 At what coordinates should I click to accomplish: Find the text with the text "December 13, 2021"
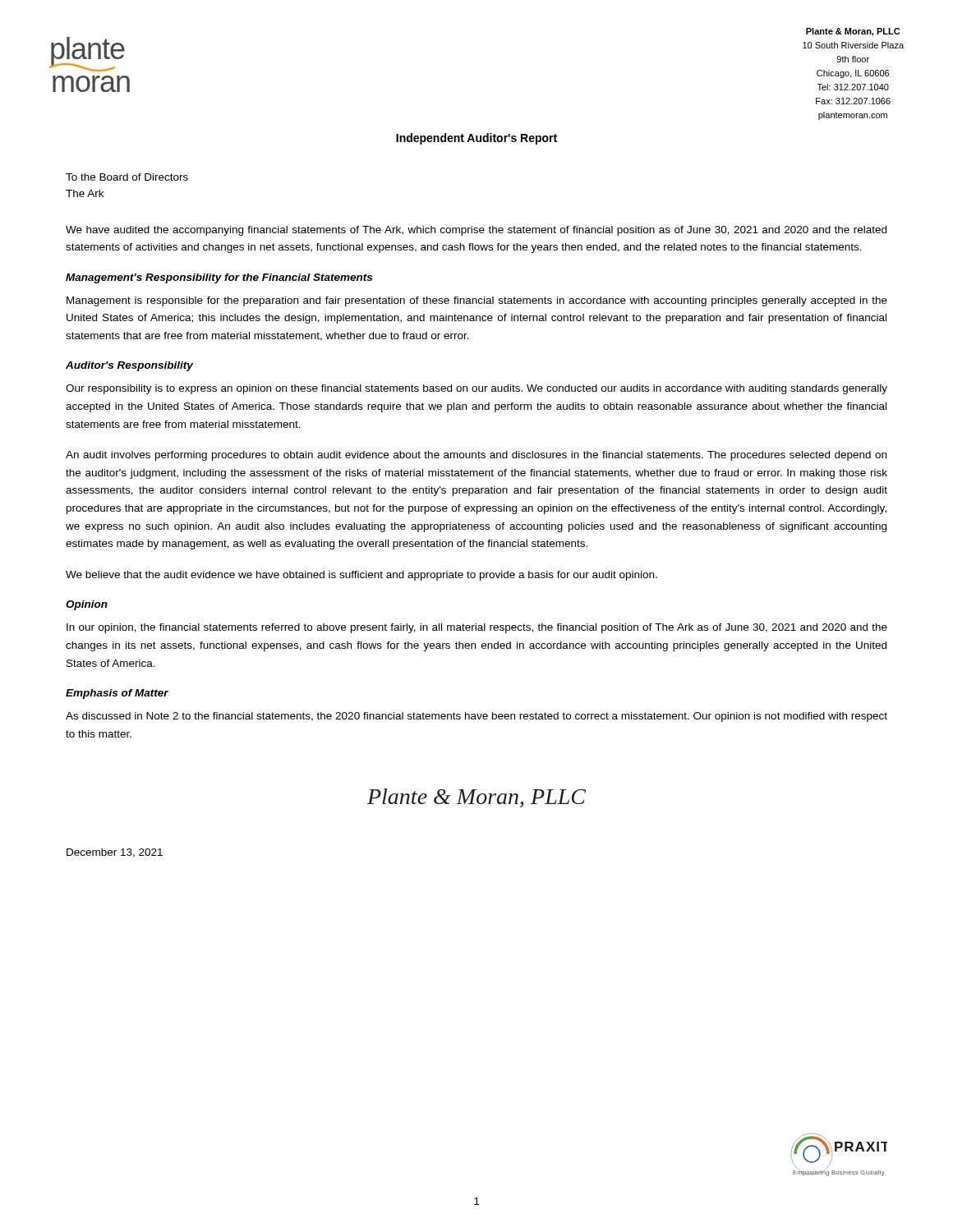[114, 852]
